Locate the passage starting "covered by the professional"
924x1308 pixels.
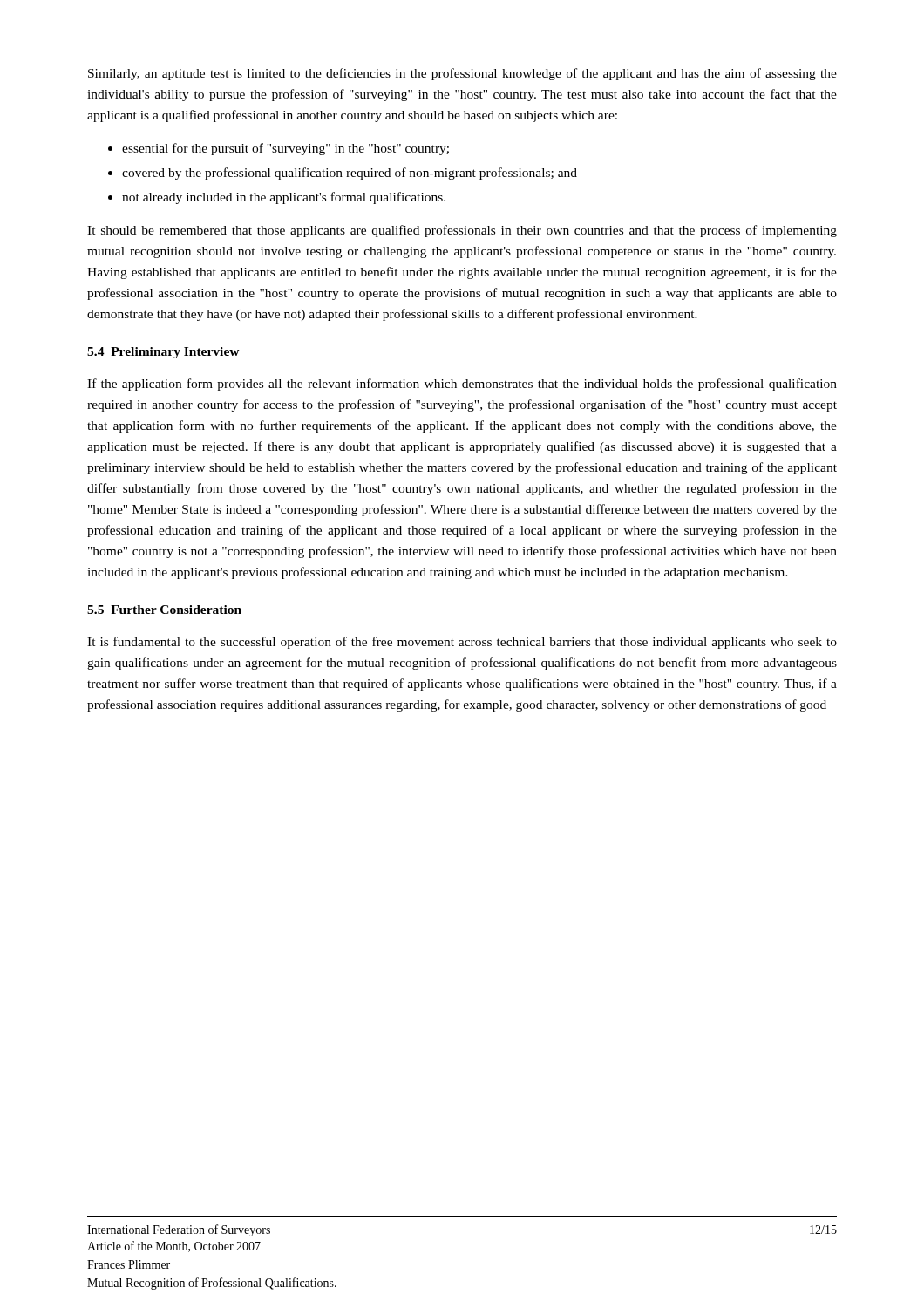350,172
